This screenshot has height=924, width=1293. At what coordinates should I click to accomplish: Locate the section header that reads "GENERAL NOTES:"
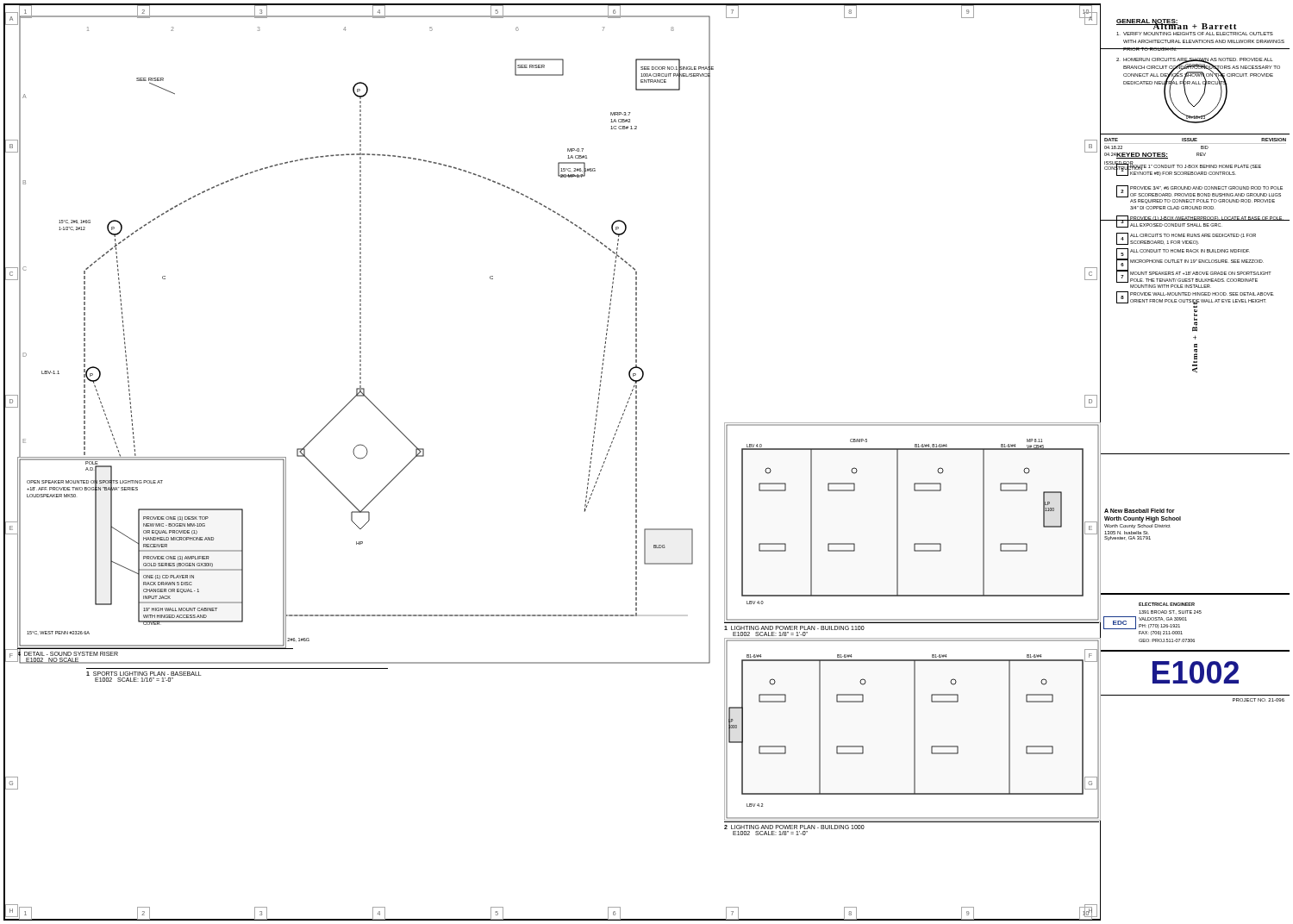coord(1147,21)
